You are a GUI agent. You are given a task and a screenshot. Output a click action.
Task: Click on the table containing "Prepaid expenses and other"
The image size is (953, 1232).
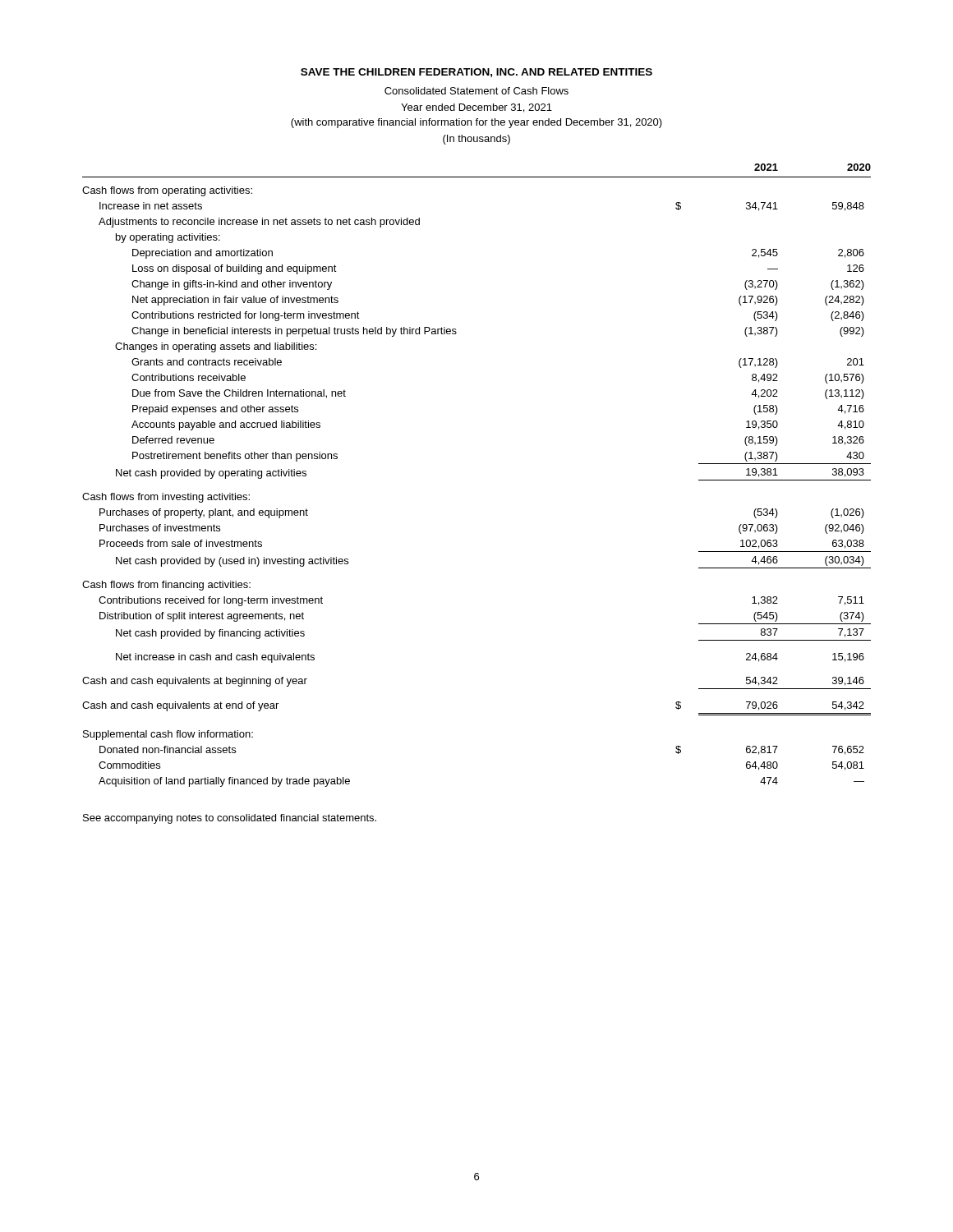(476, 473)
